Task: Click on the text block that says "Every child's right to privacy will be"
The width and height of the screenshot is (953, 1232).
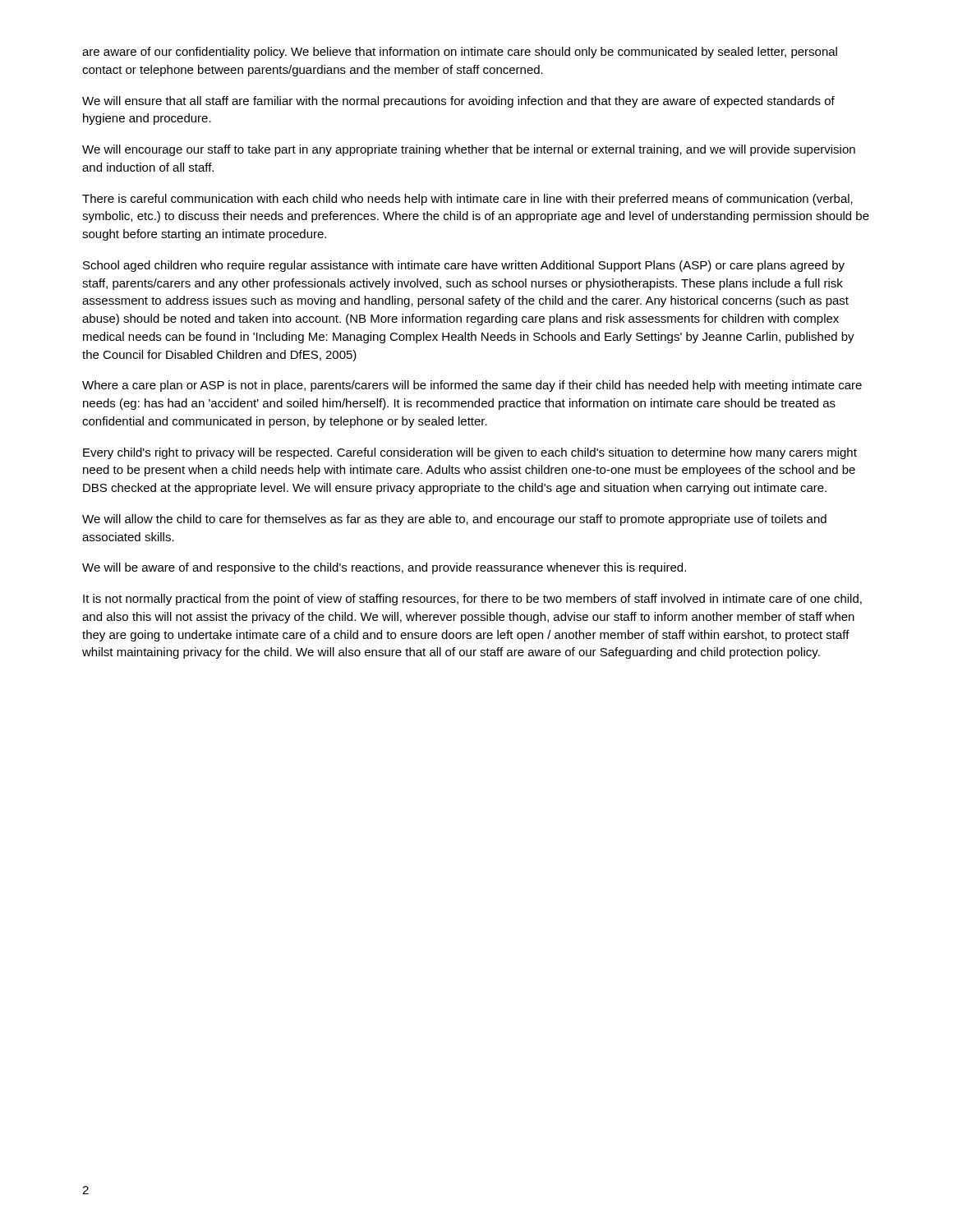Action: (x=469, y=470)
